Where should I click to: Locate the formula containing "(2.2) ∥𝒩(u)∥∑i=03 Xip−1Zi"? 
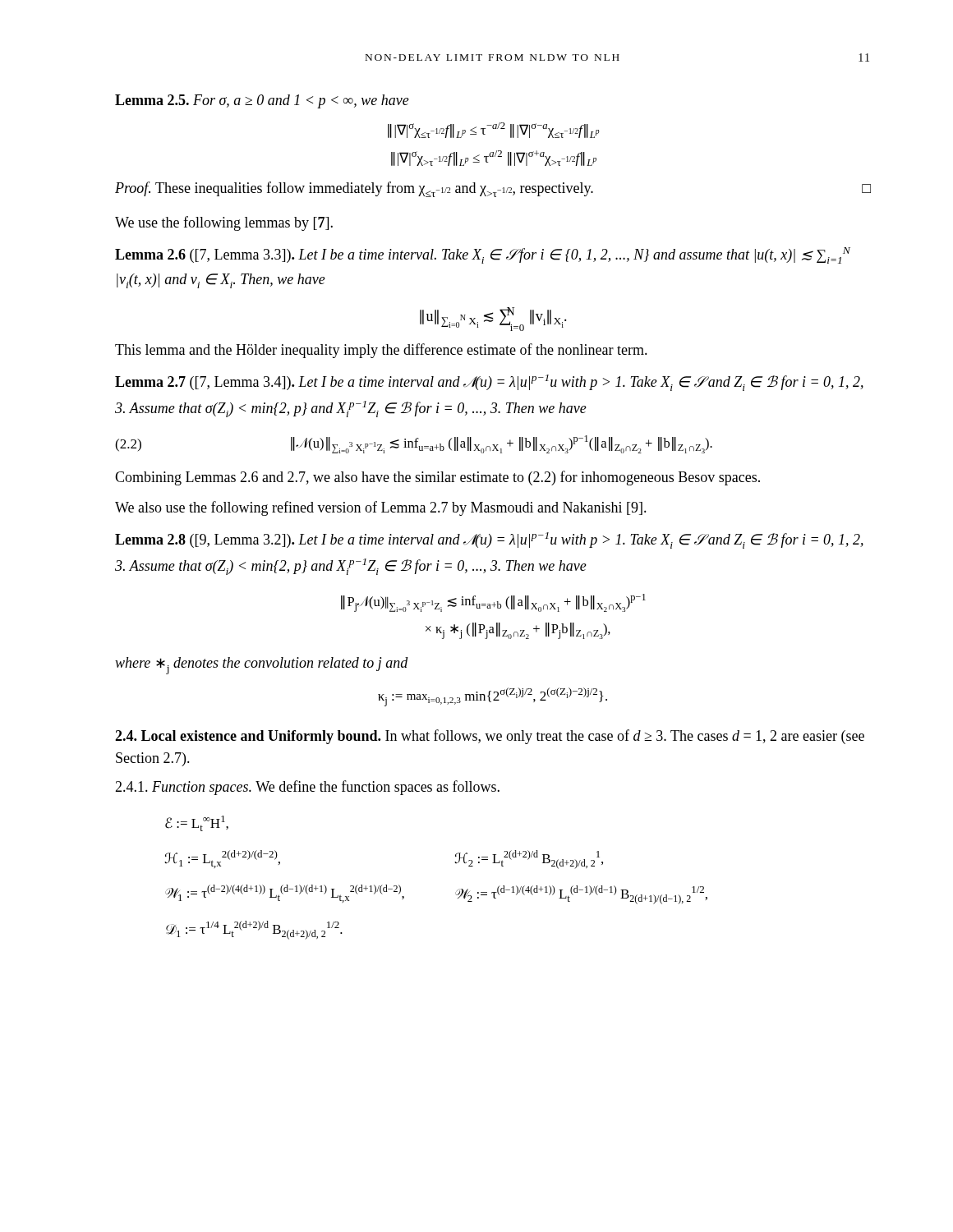pyautogui.click(x=493, y=444)
